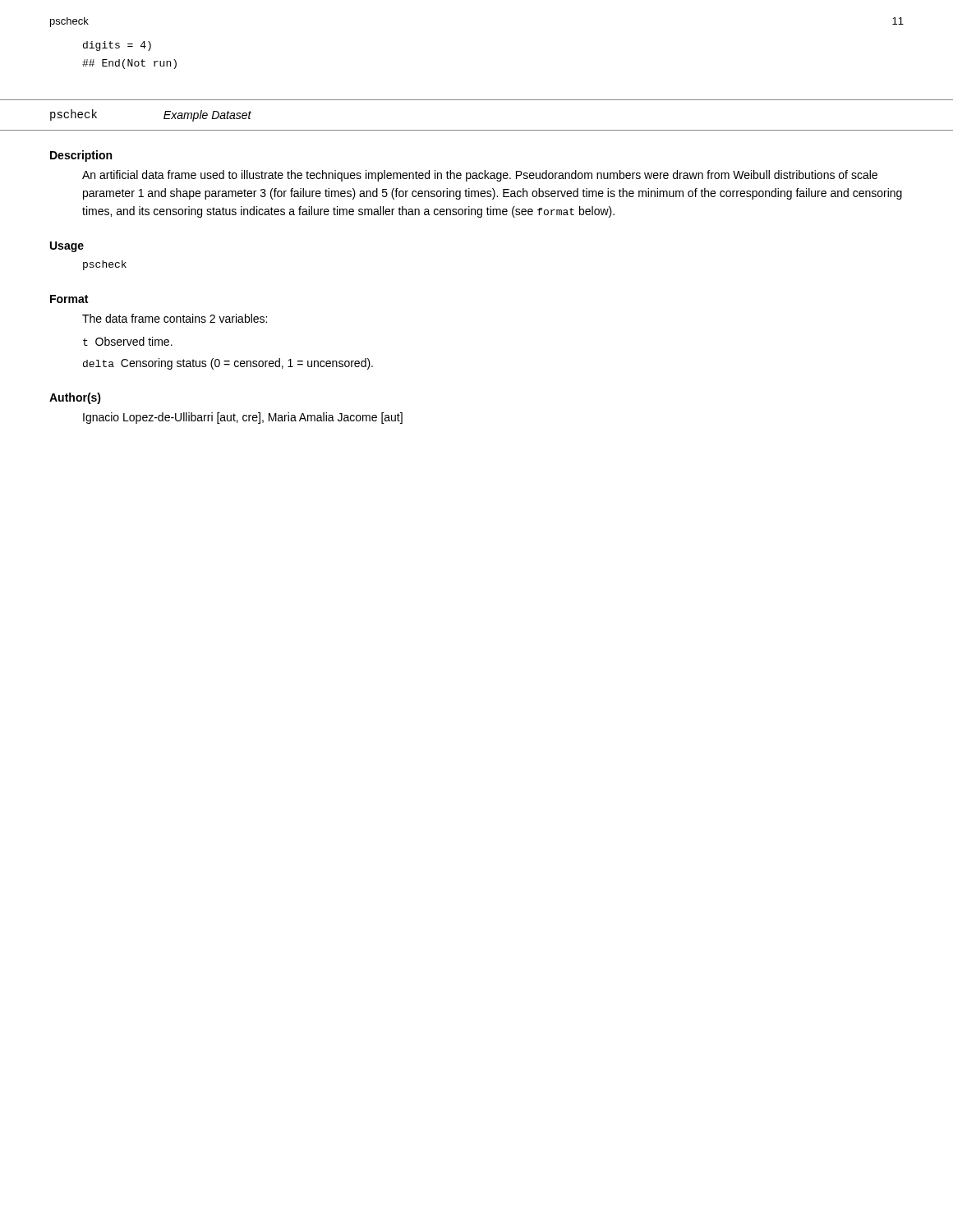953x1232 pixels.
Task: Locate the passage starting "delta Censoring status"
Action: click(228, 363)
